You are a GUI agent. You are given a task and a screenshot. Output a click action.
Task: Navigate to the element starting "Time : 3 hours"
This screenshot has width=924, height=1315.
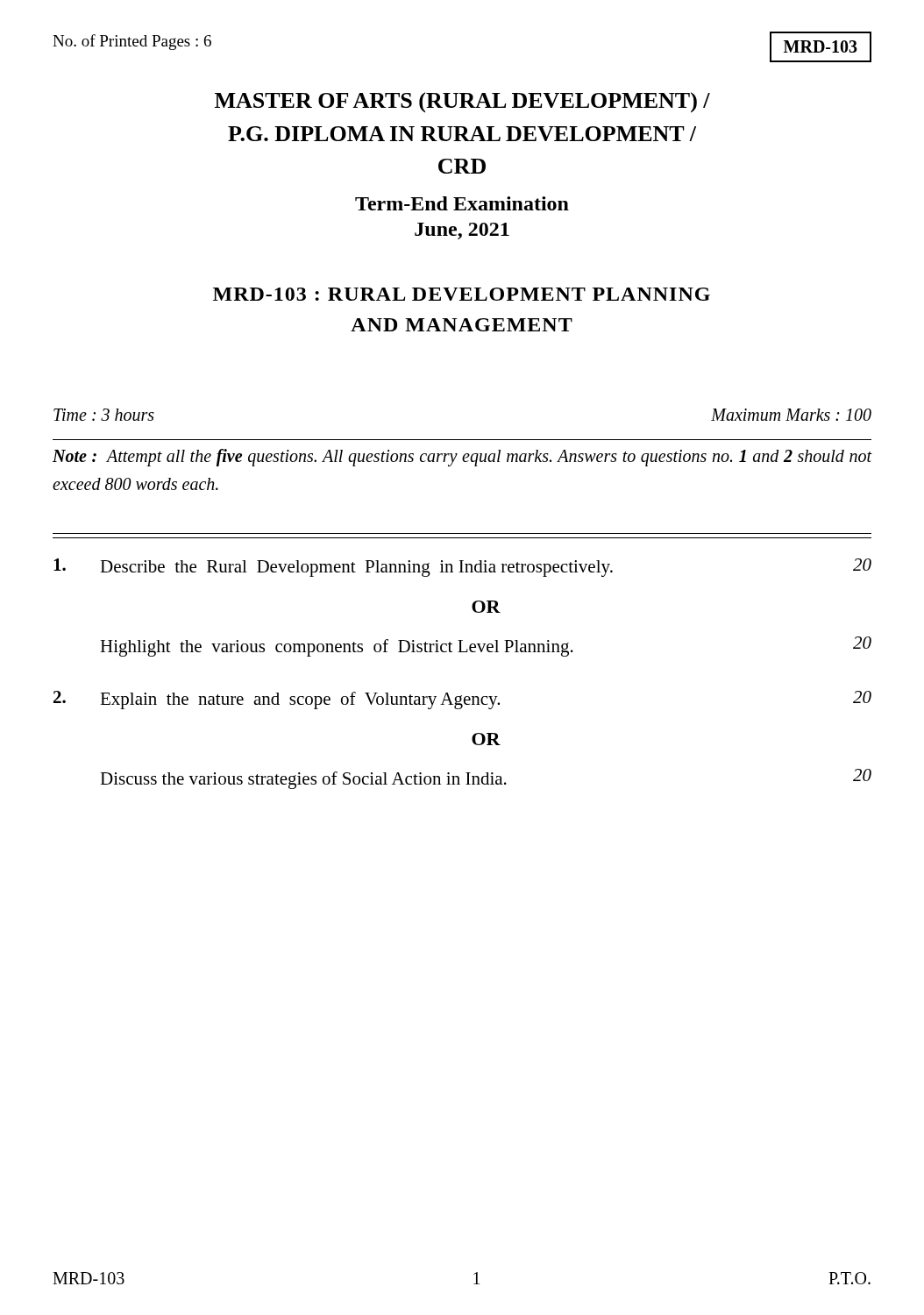pos(103,415)
